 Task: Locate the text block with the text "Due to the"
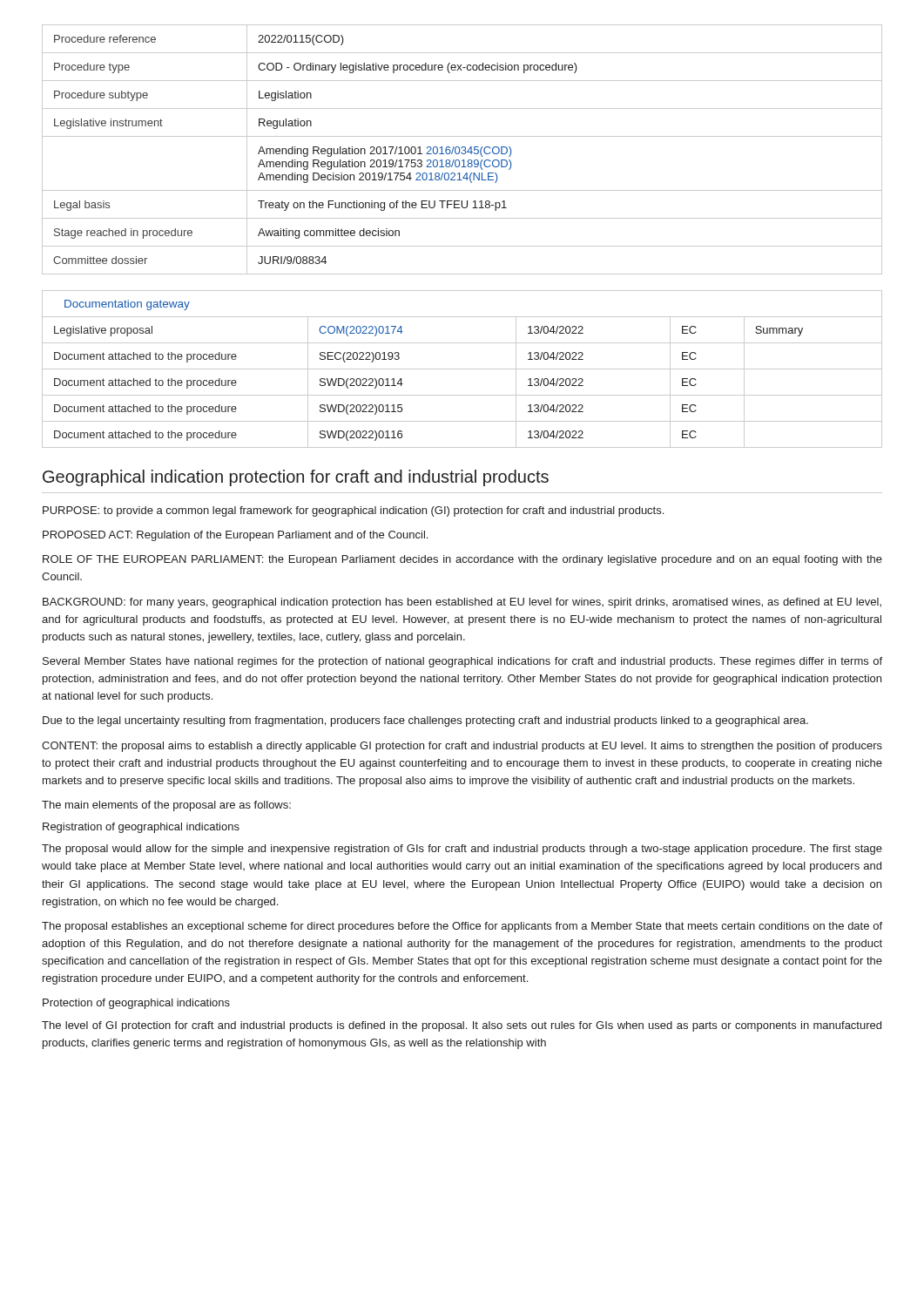(x=425, y=721)
